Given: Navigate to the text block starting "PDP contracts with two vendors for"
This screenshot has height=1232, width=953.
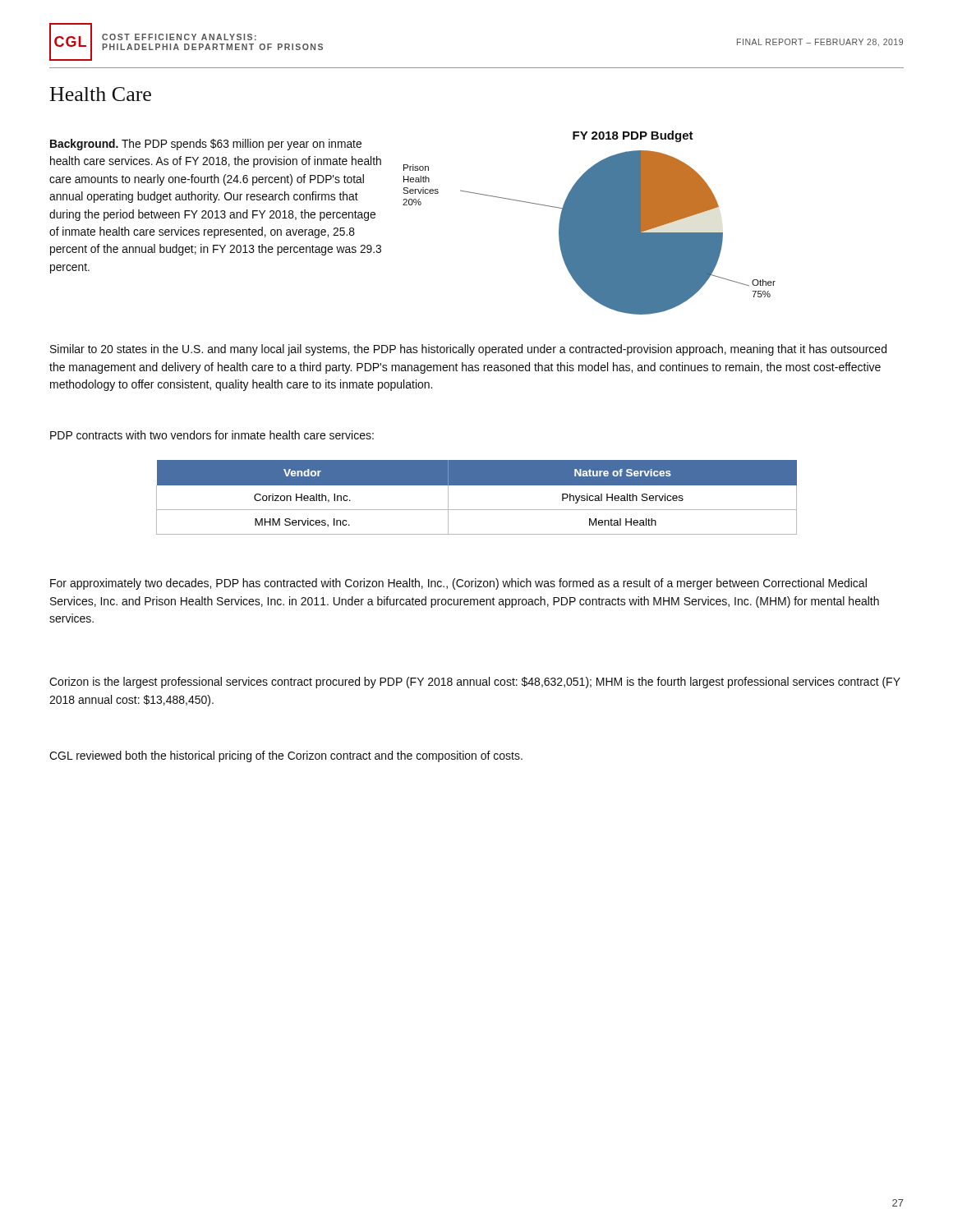Looking at the screenshot, I should click(x=212, y=435).
